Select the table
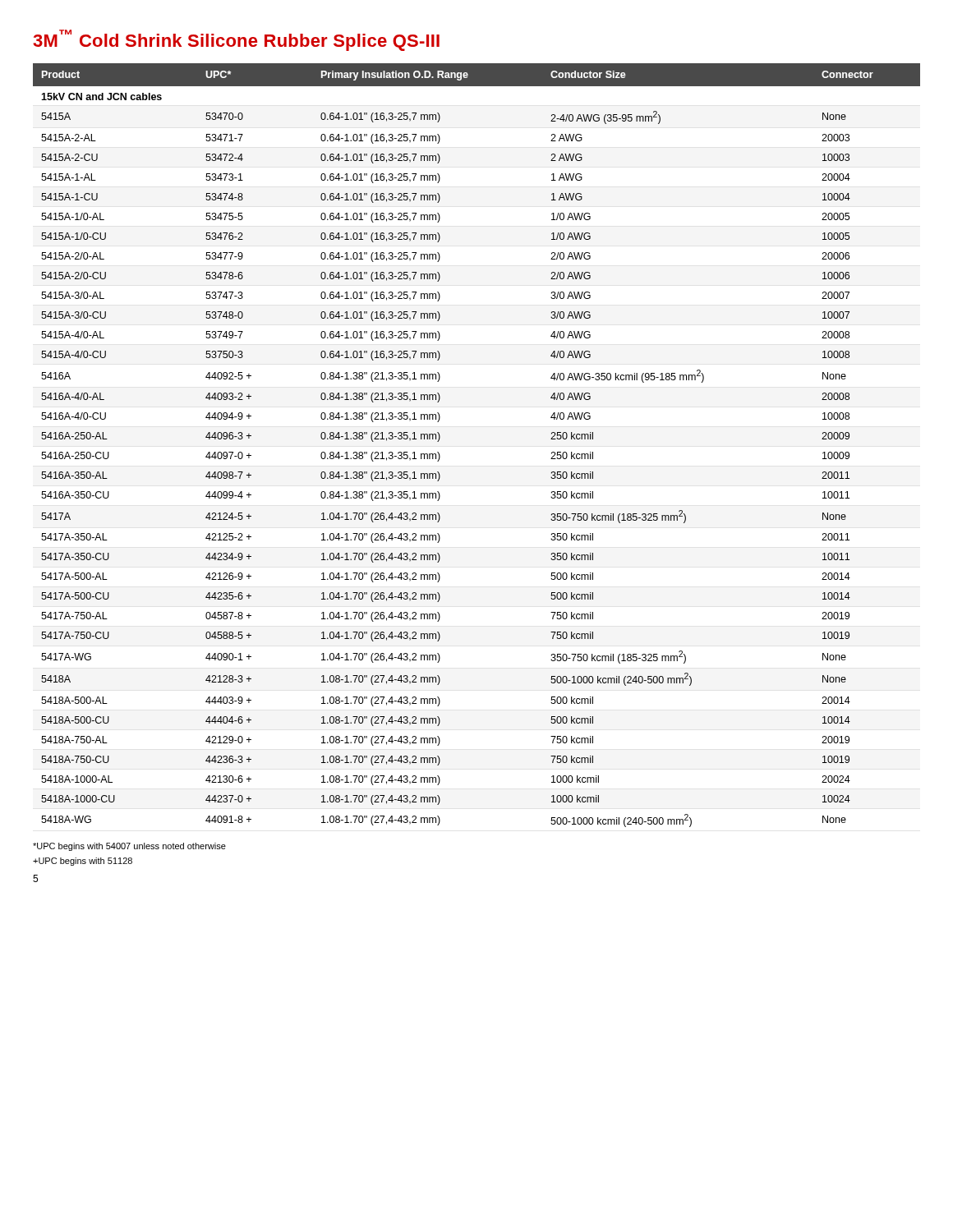 476,447
